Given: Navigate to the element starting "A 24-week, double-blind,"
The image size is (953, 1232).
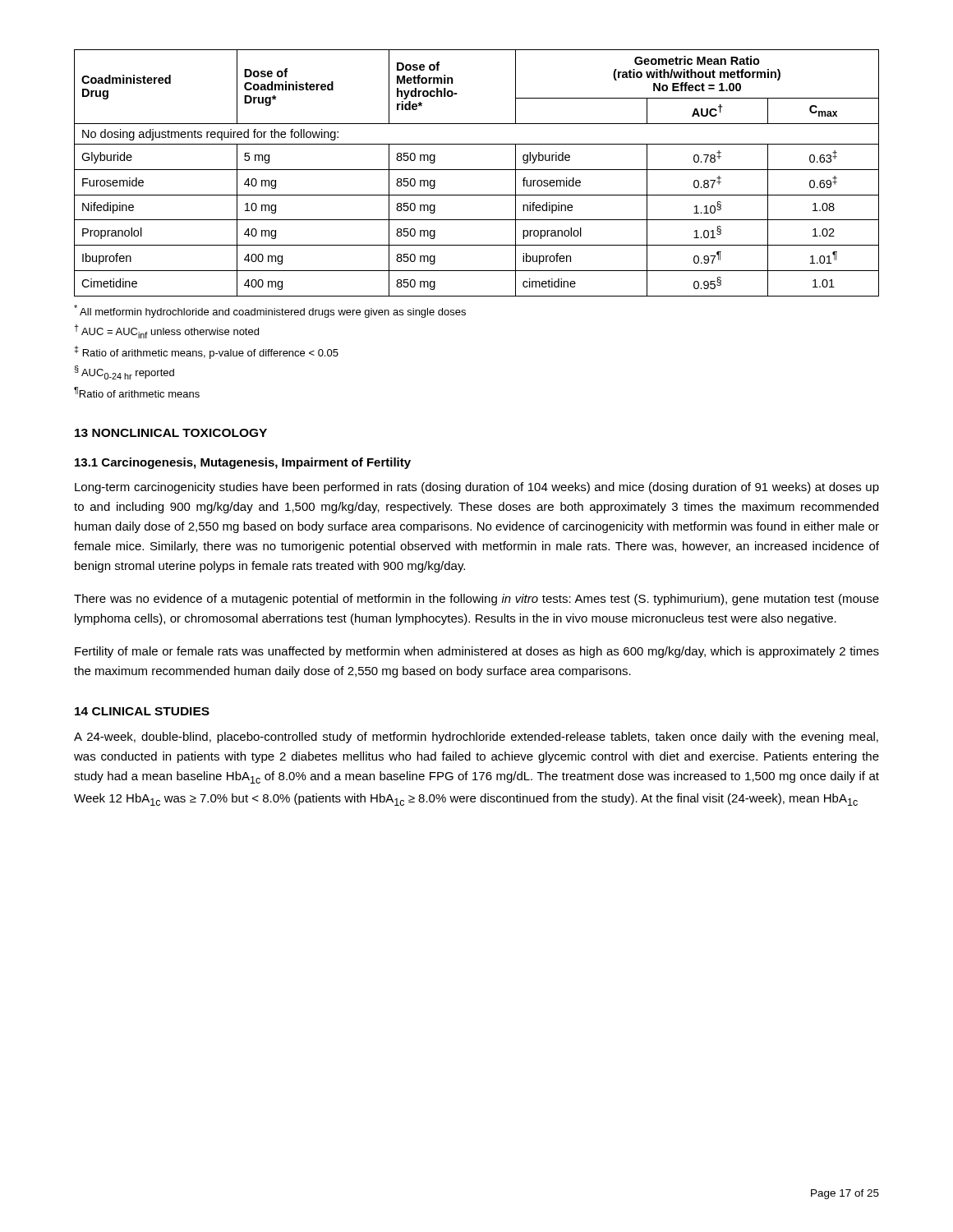Looking at the screenshot, I should click(x=476, y=769).
